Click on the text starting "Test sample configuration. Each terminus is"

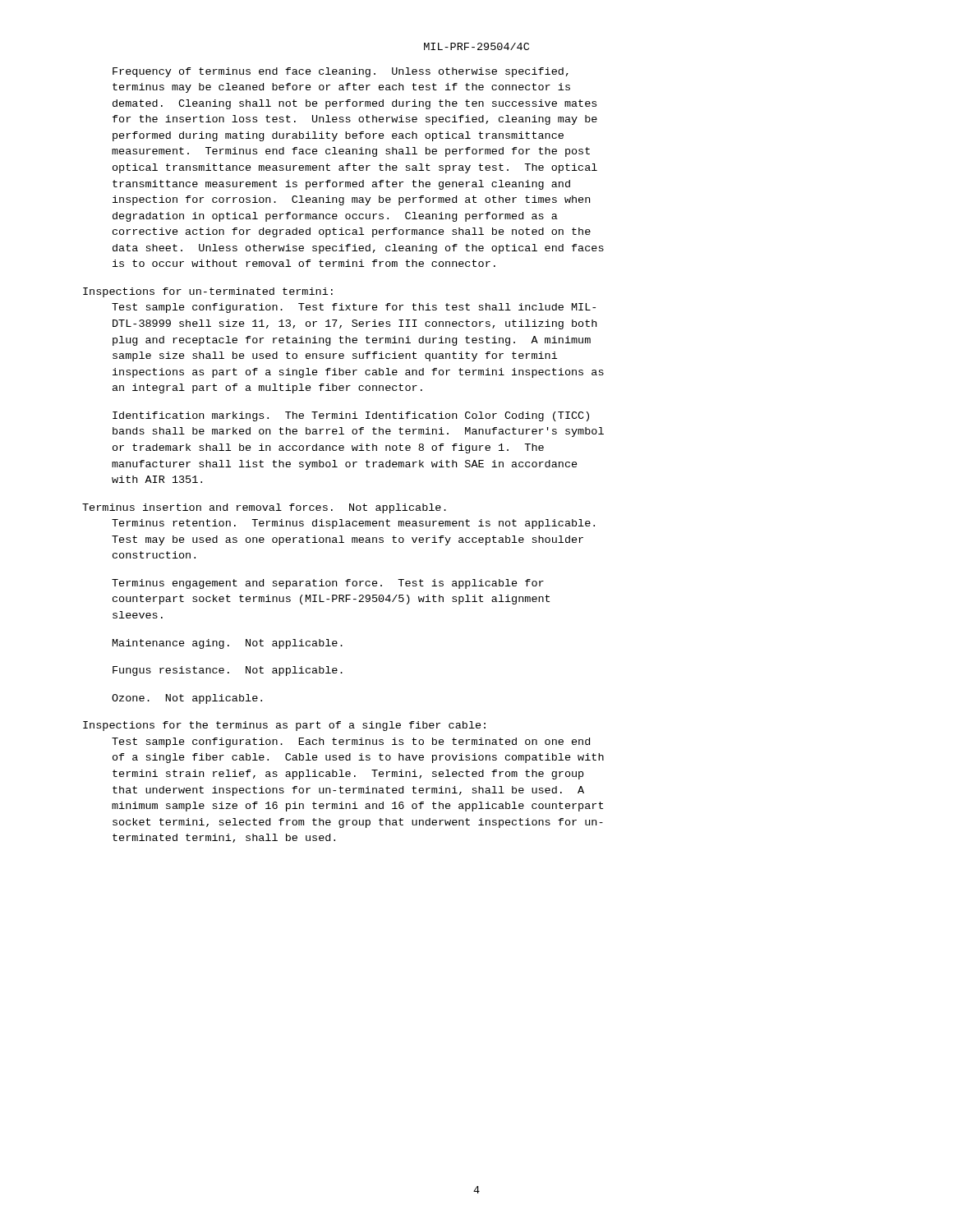(358, 790)
